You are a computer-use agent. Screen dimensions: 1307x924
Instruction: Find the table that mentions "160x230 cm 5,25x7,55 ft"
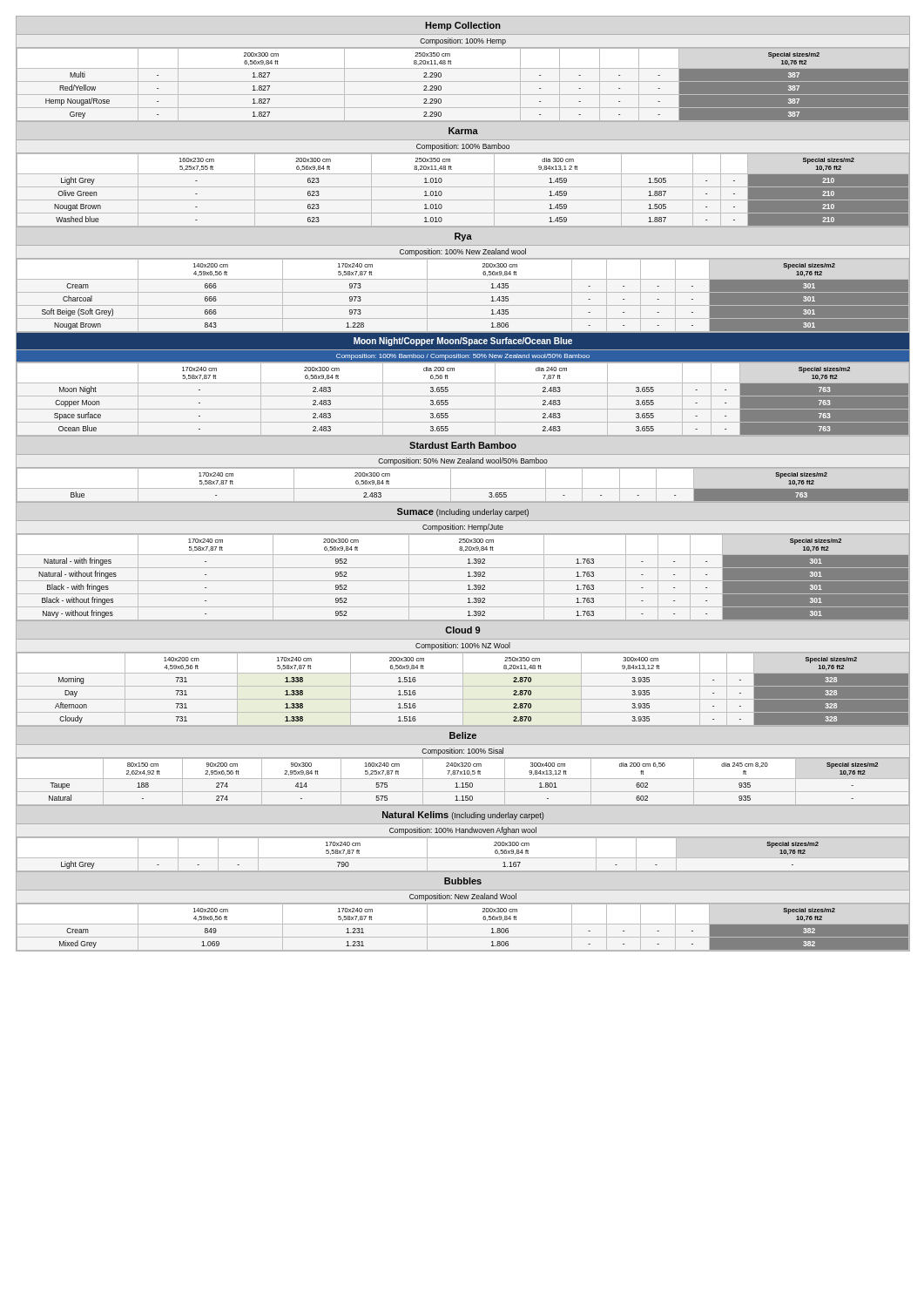(463, 190)
